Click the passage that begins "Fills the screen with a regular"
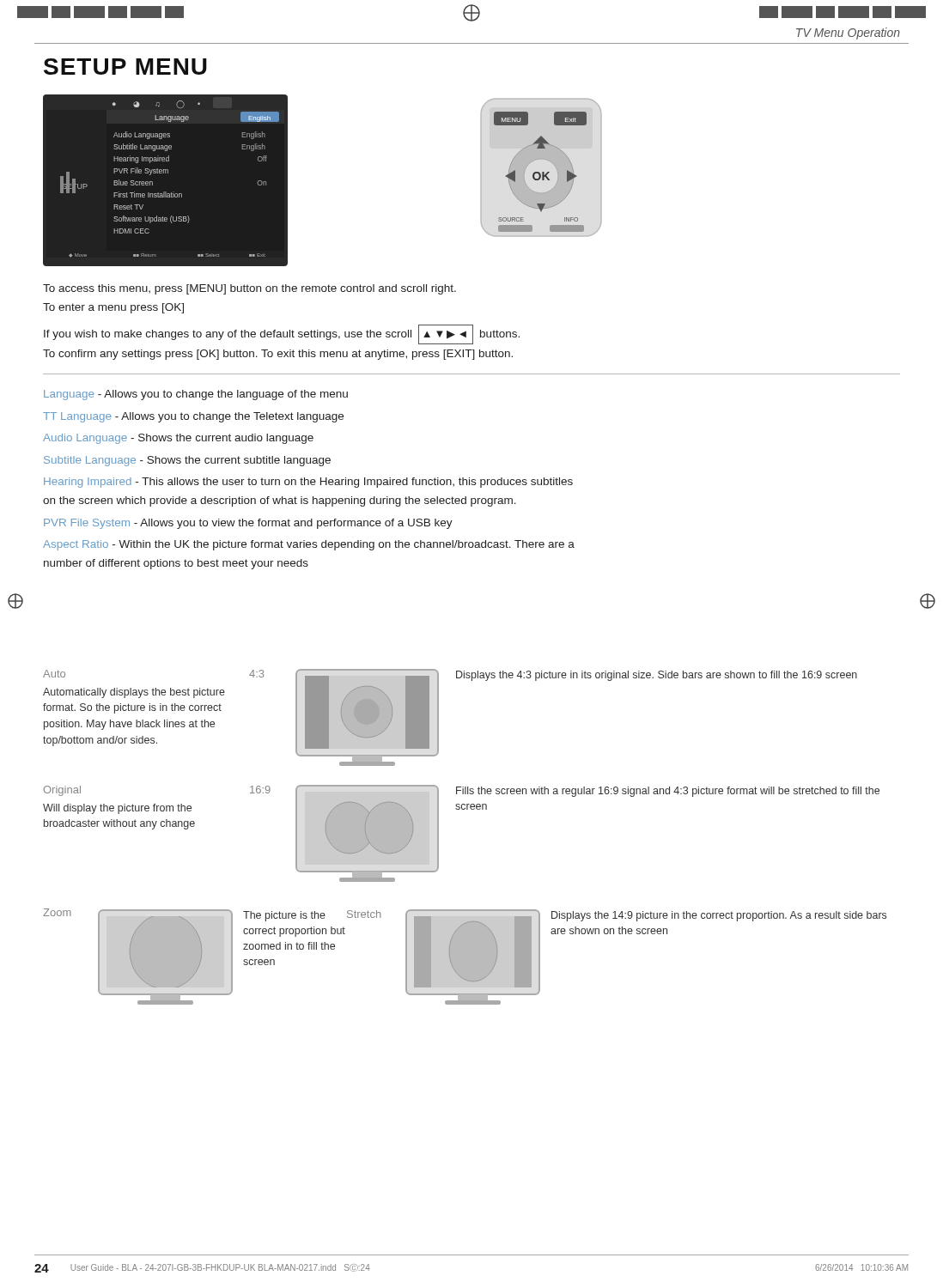 668,799
